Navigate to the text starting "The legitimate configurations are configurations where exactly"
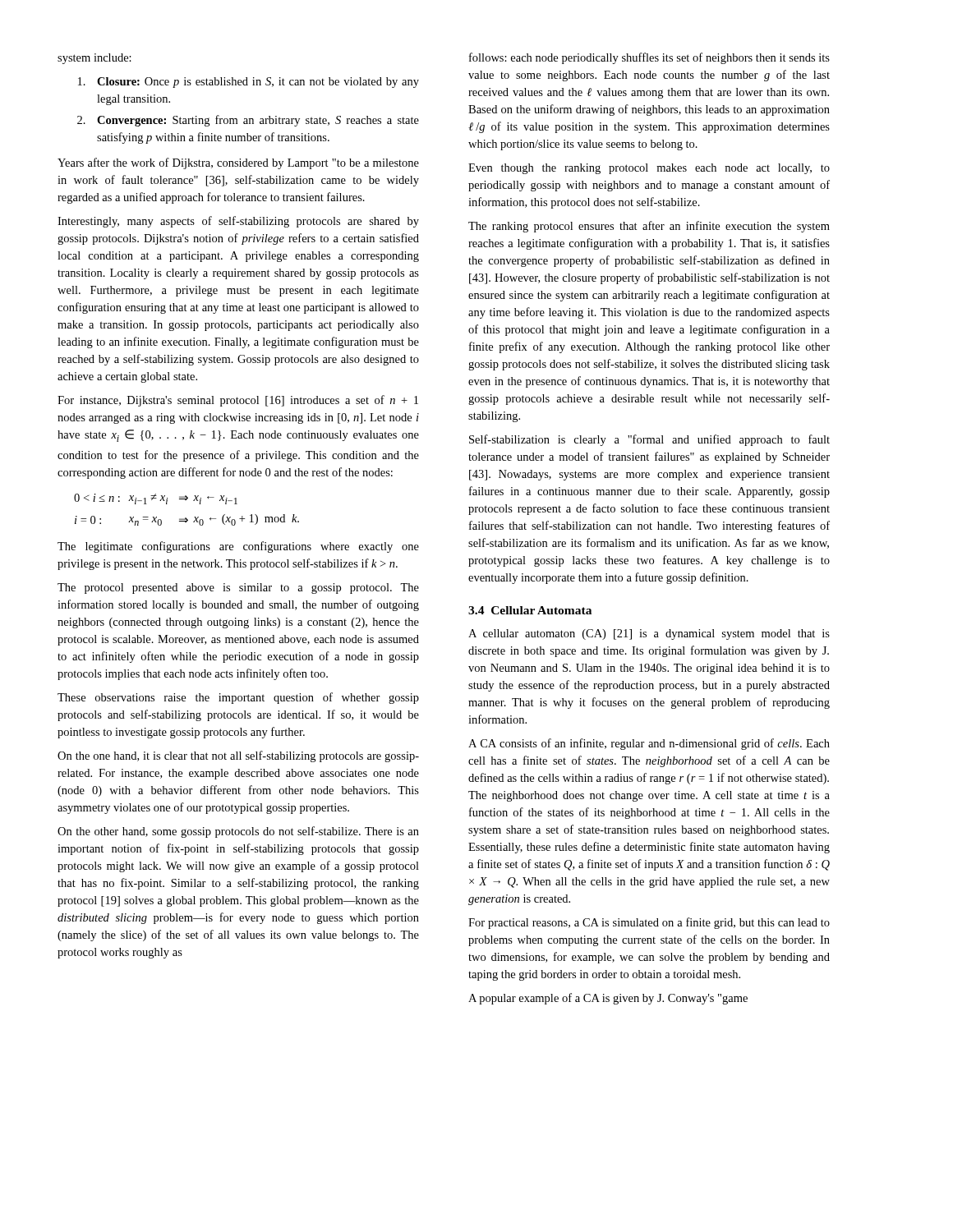Screen dimensions: 1232x953 [x=238, y=554]
